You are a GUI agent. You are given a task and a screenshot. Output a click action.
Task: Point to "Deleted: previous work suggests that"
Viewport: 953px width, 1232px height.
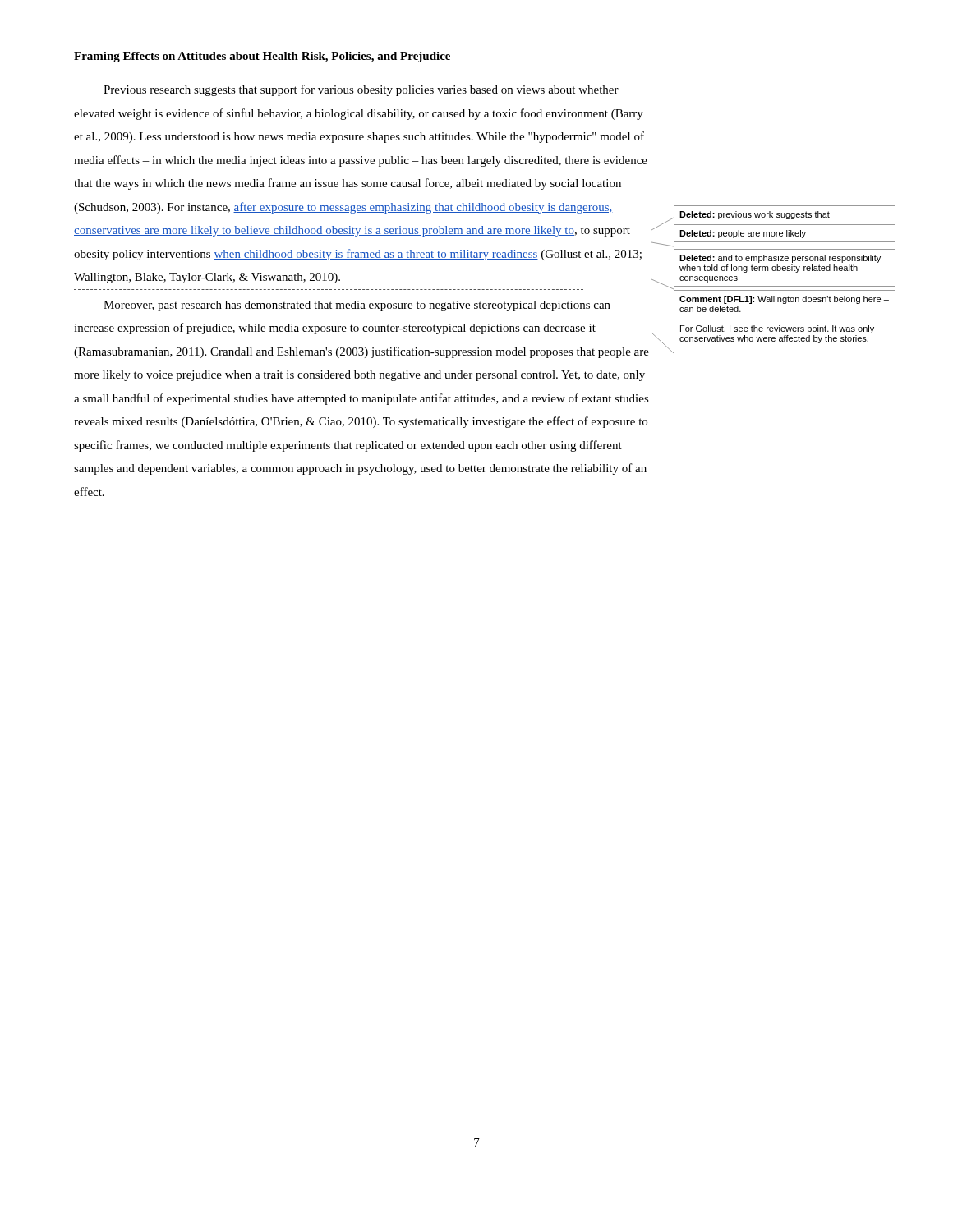pos(754,214)
